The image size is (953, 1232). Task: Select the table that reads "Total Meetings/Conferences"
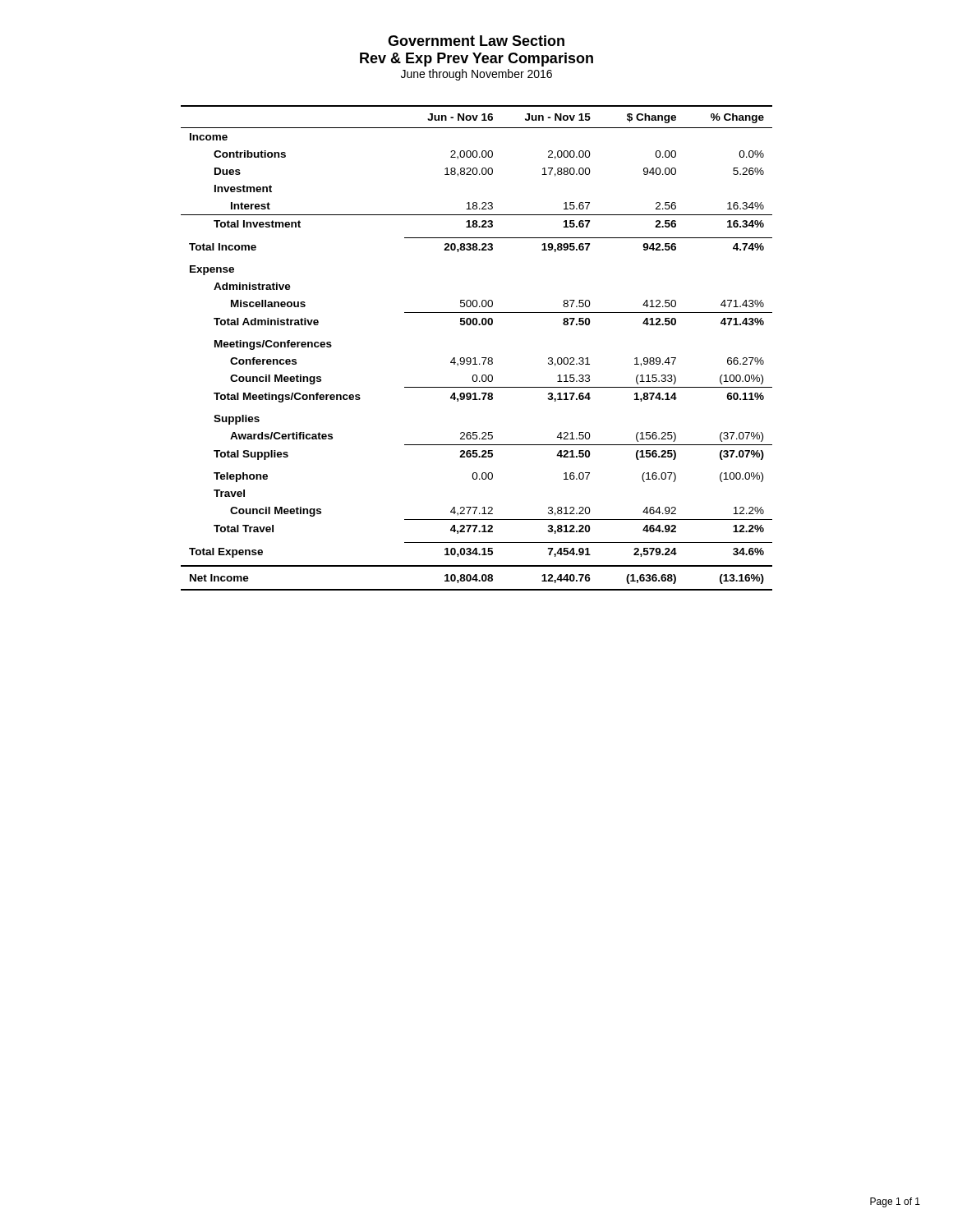click(x=476, y=348)
